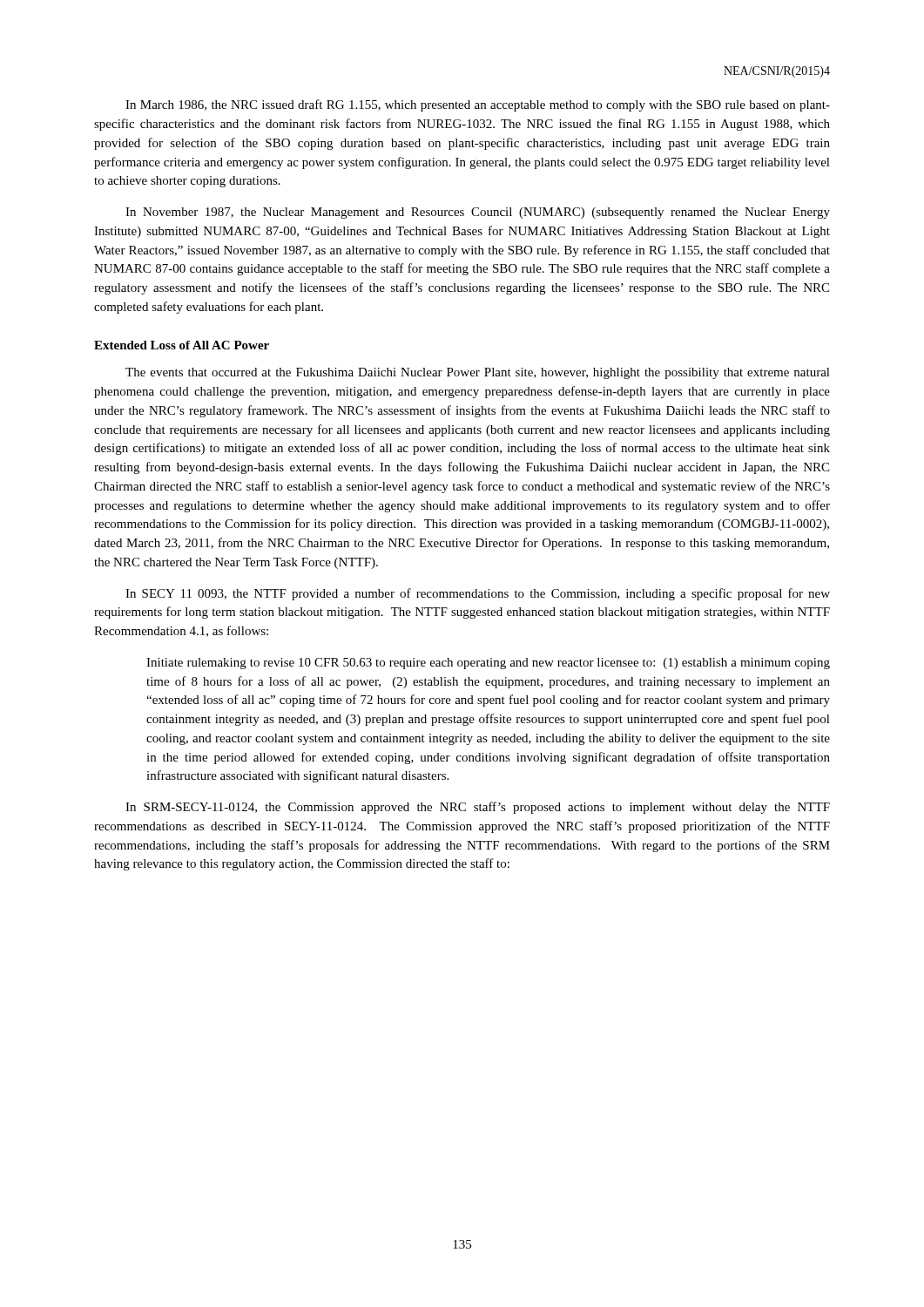Click on the text block containing "In SRM-SECY-11-0124, the Commission approved the"
This screenshot has width=924, height=1307.
point(462,835)
